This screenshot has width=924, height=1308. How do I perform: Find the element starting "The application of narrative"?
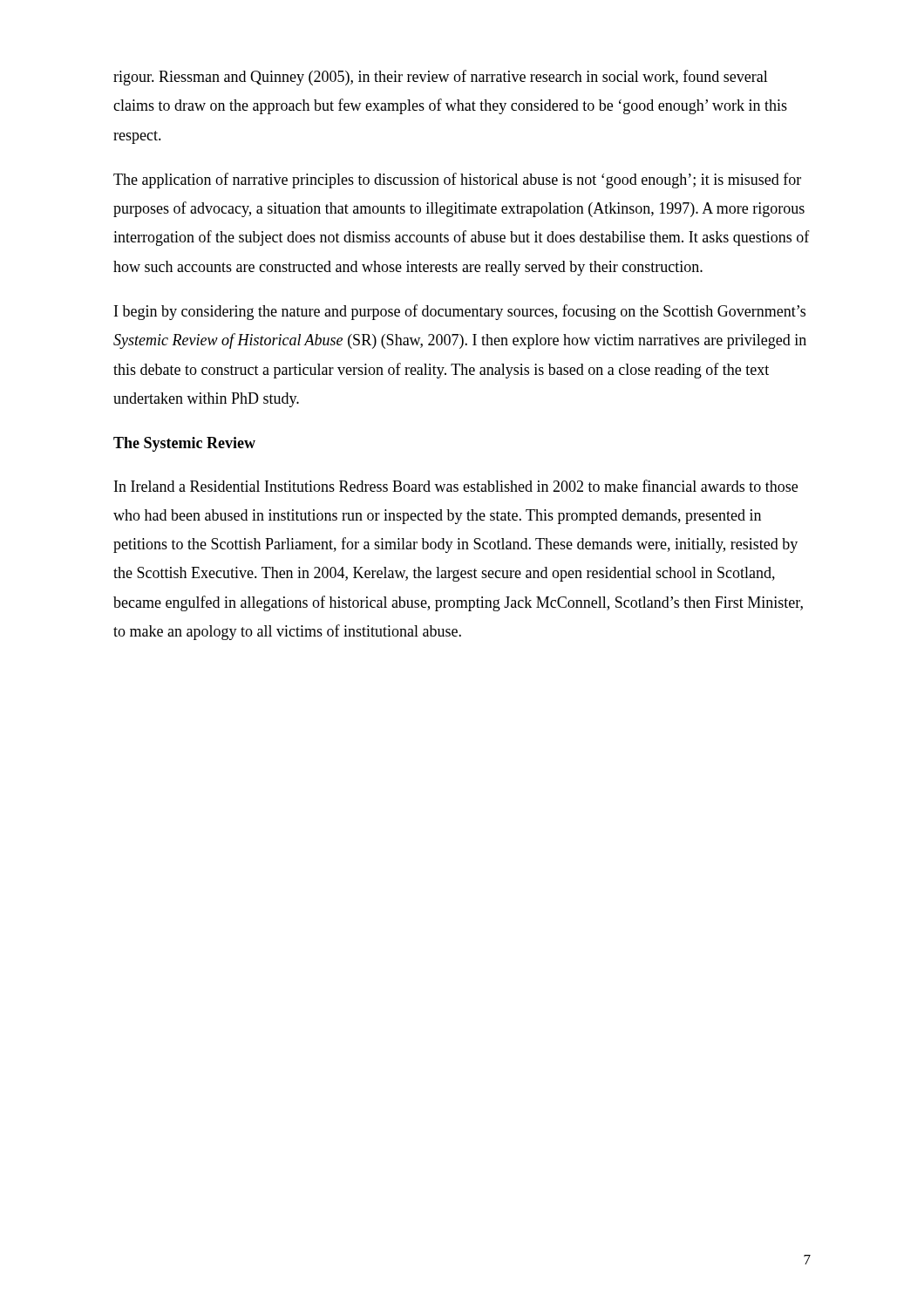click(x=462, y=224)
